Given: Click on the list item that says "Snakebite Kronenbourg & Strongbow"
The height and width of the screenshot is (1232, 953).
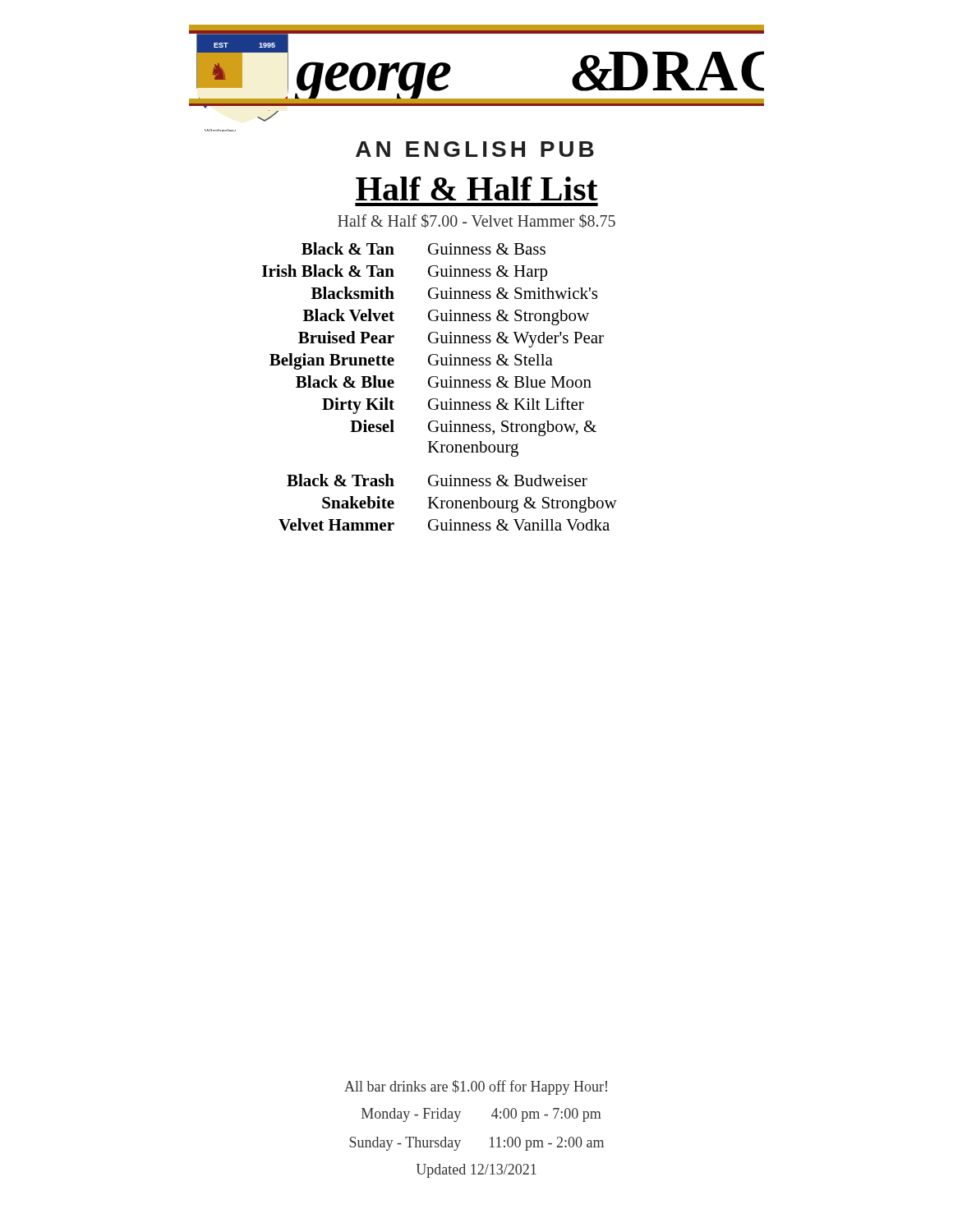Looking at the screenshot, I should click(x=509, y=503).
